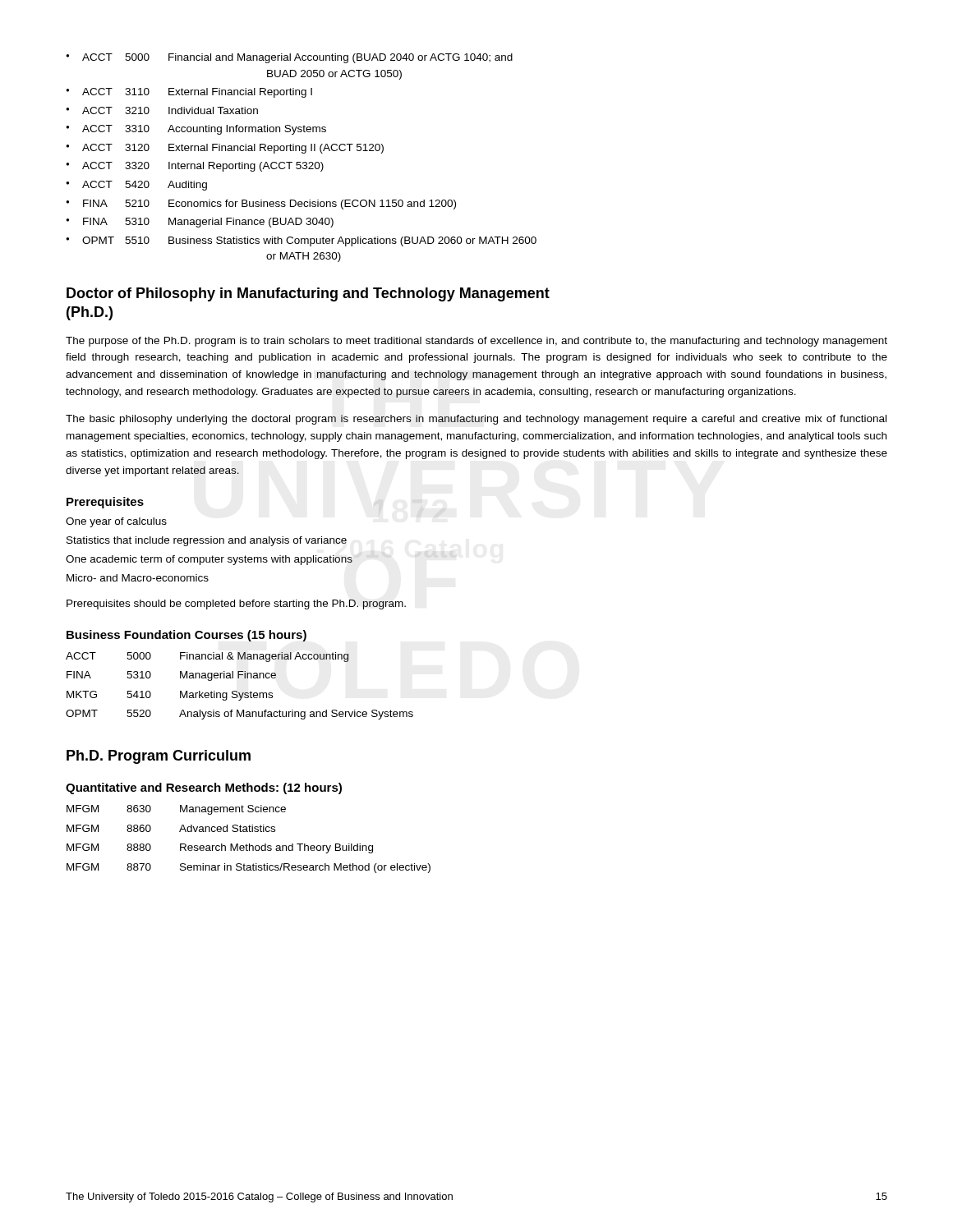
Task: Click on the passage starting "Statistics that include regression and analysis of variance"
Action: coord(206,540)
